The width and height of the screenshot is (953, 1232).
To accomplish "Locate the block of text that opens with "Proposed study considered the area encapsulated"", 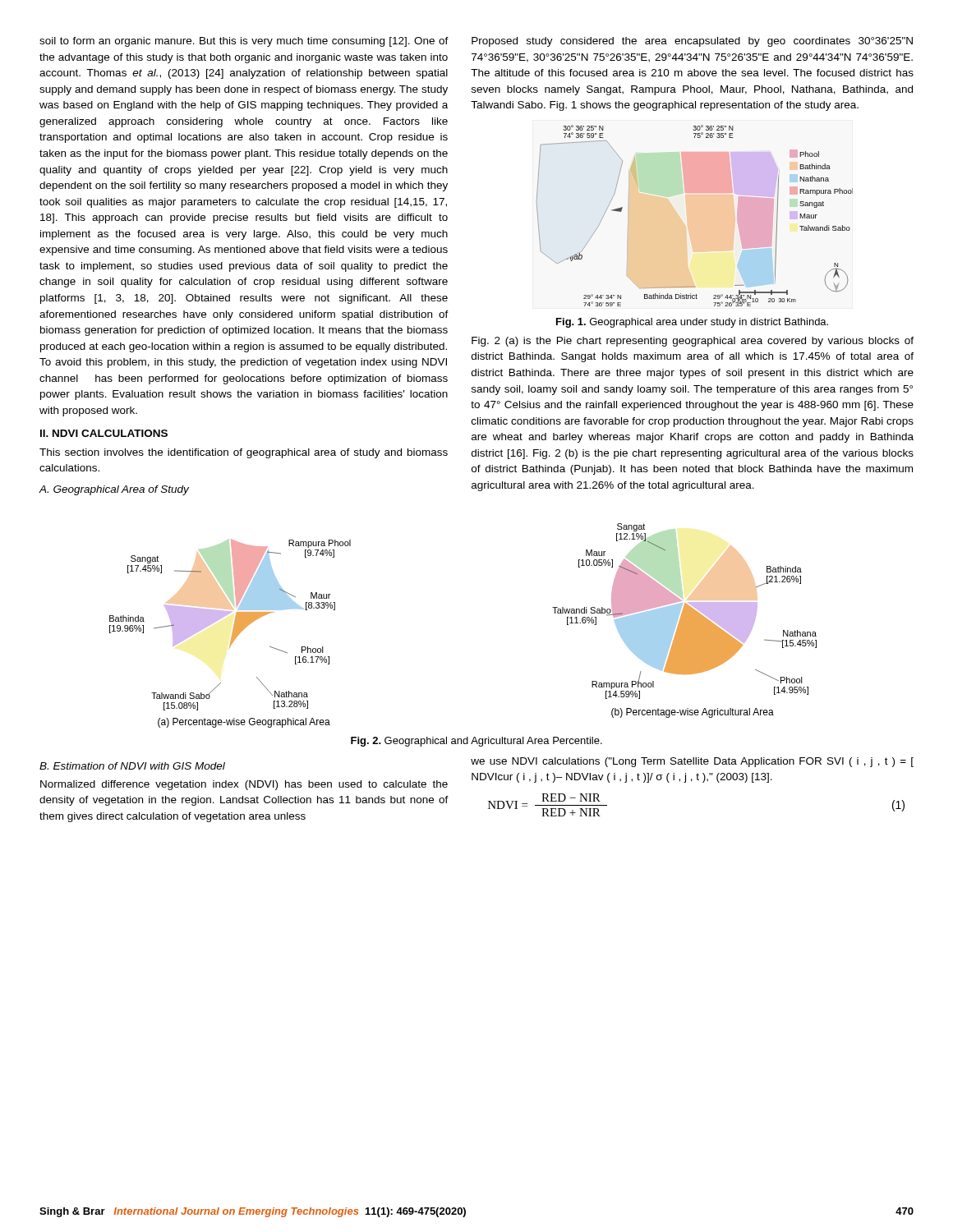I will coord(692,73).
